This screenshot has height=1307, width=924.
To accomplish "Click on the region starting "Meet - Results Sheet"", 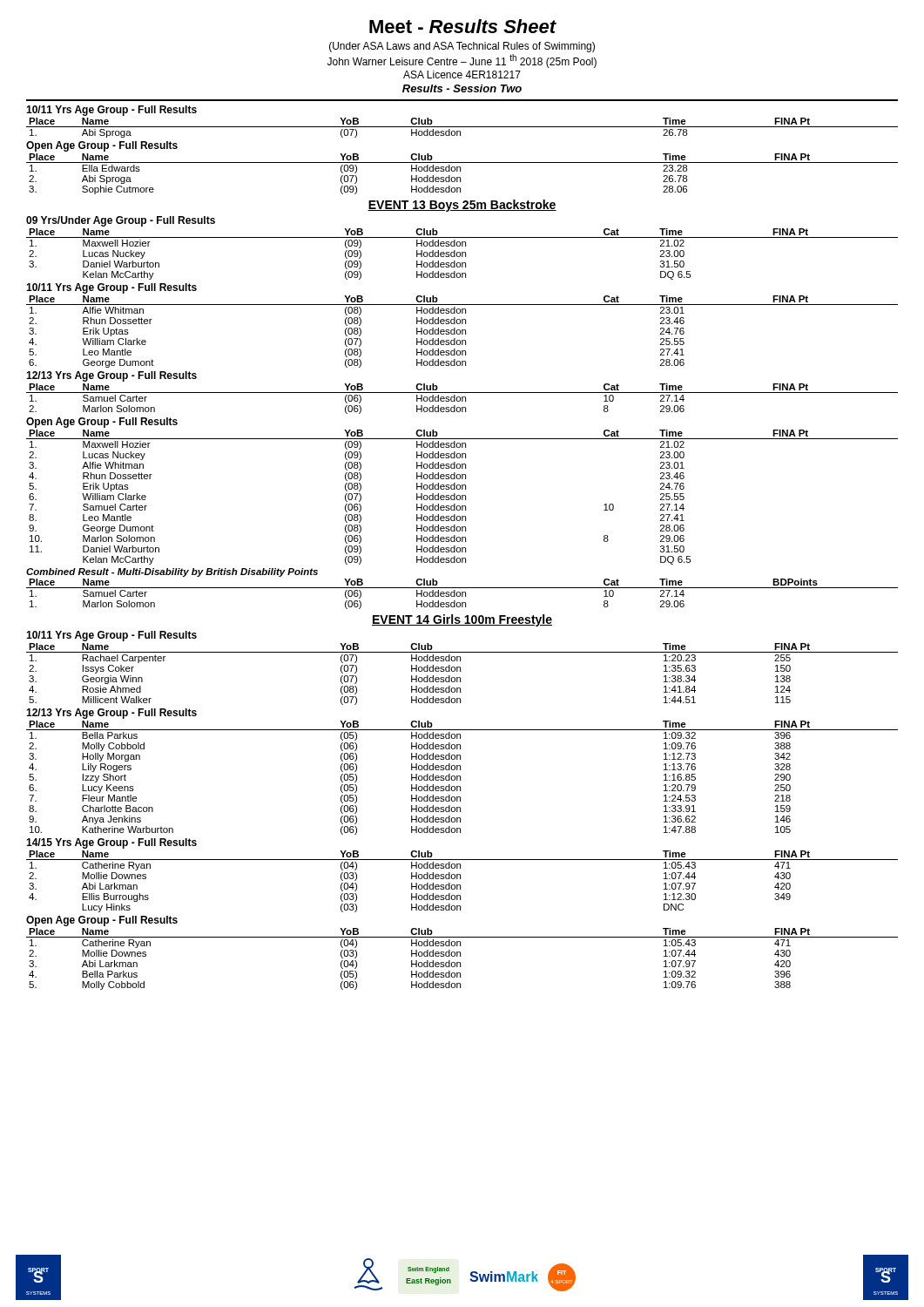I will coord(462,27).
